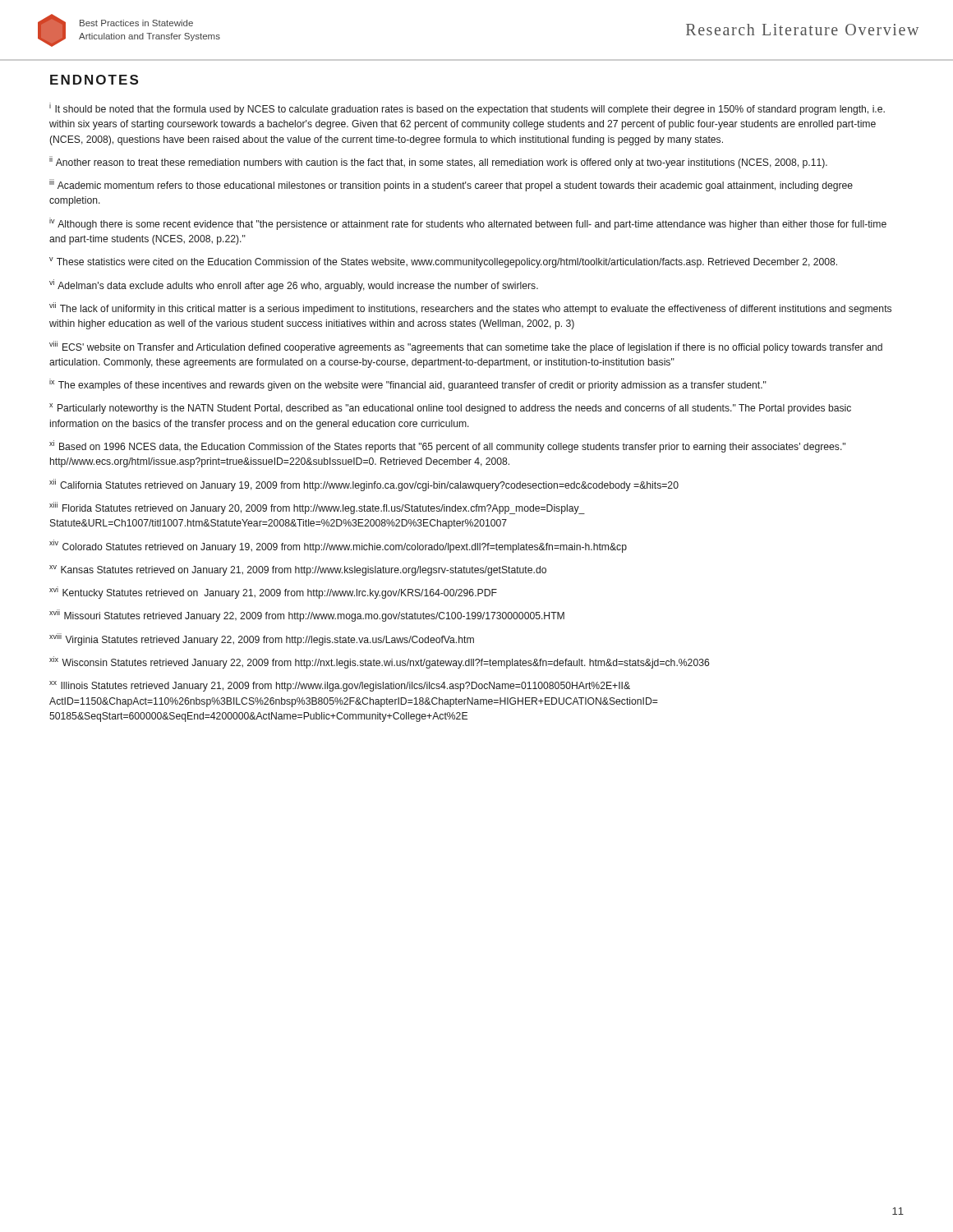Image resolution: width=953 pixels, height=1232 pixels.
Task: Select the text starting "v These statistics were"
Action: pyautogui.click(x=444, y=261)
